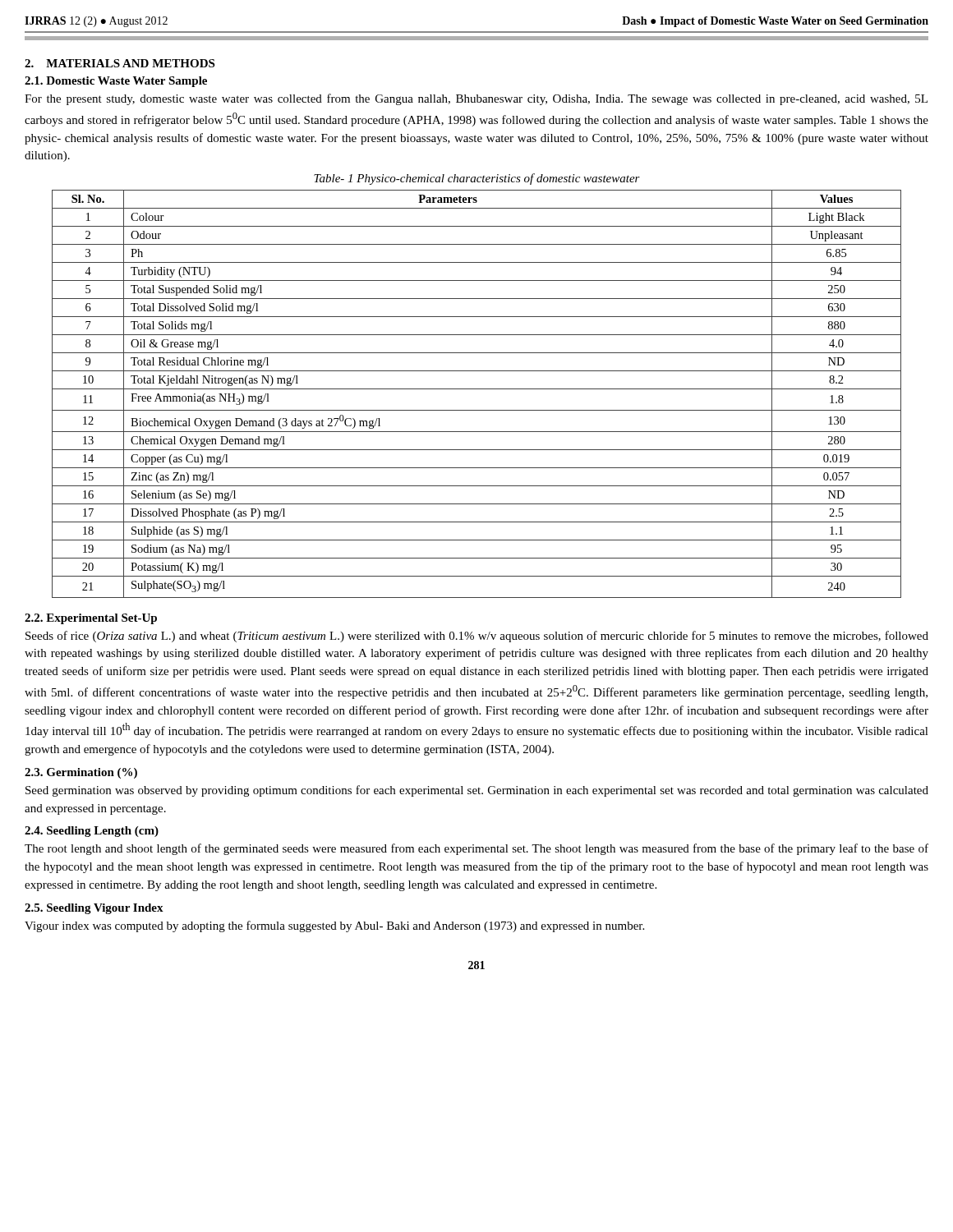Click on the region starting "2.3. Germination (%)"
Viewport: 953px width, 1232px height.
coord(81,772)
